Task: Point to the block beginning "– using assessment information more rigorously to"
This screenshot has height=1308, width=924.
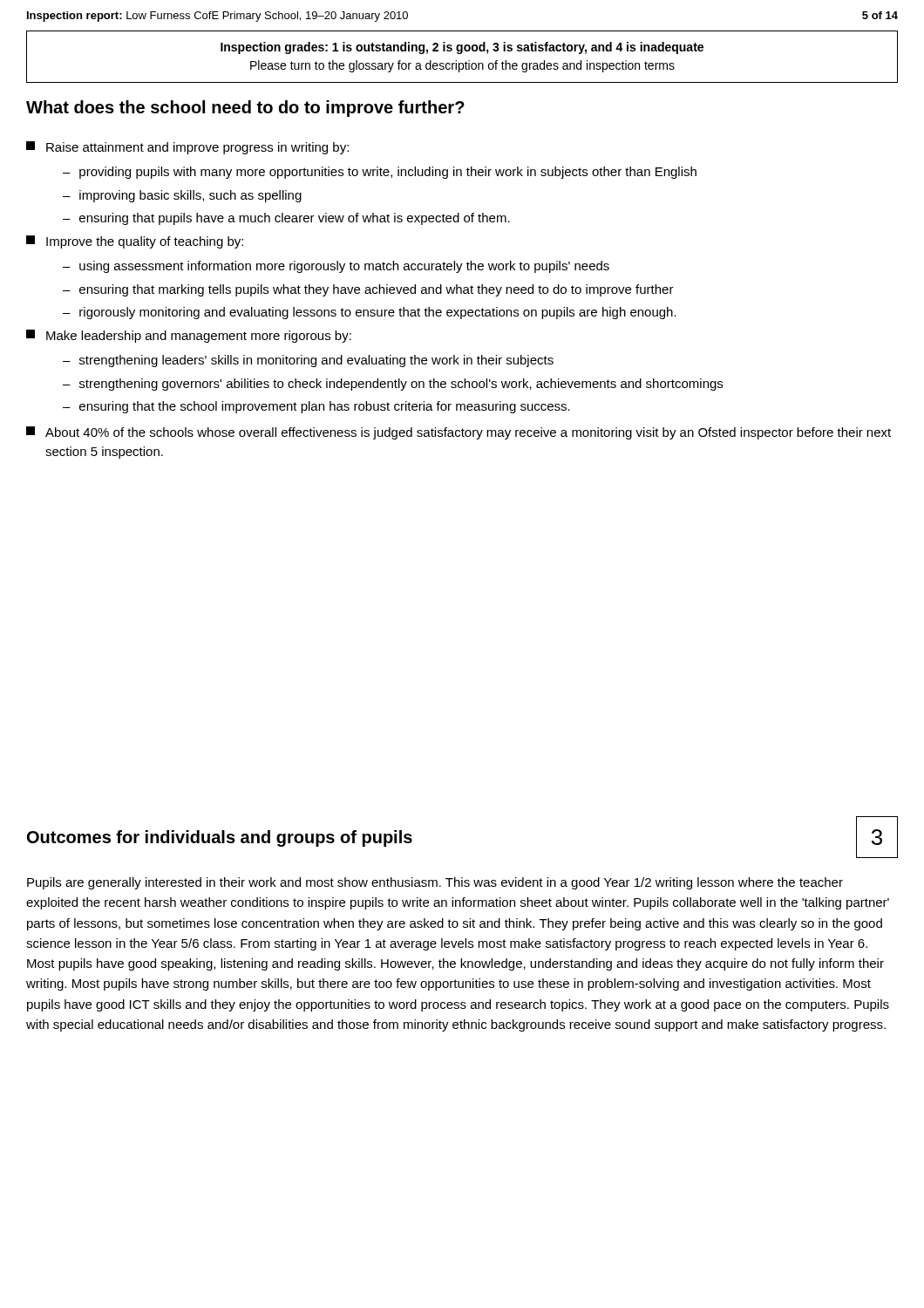Action: coord(336,266)
